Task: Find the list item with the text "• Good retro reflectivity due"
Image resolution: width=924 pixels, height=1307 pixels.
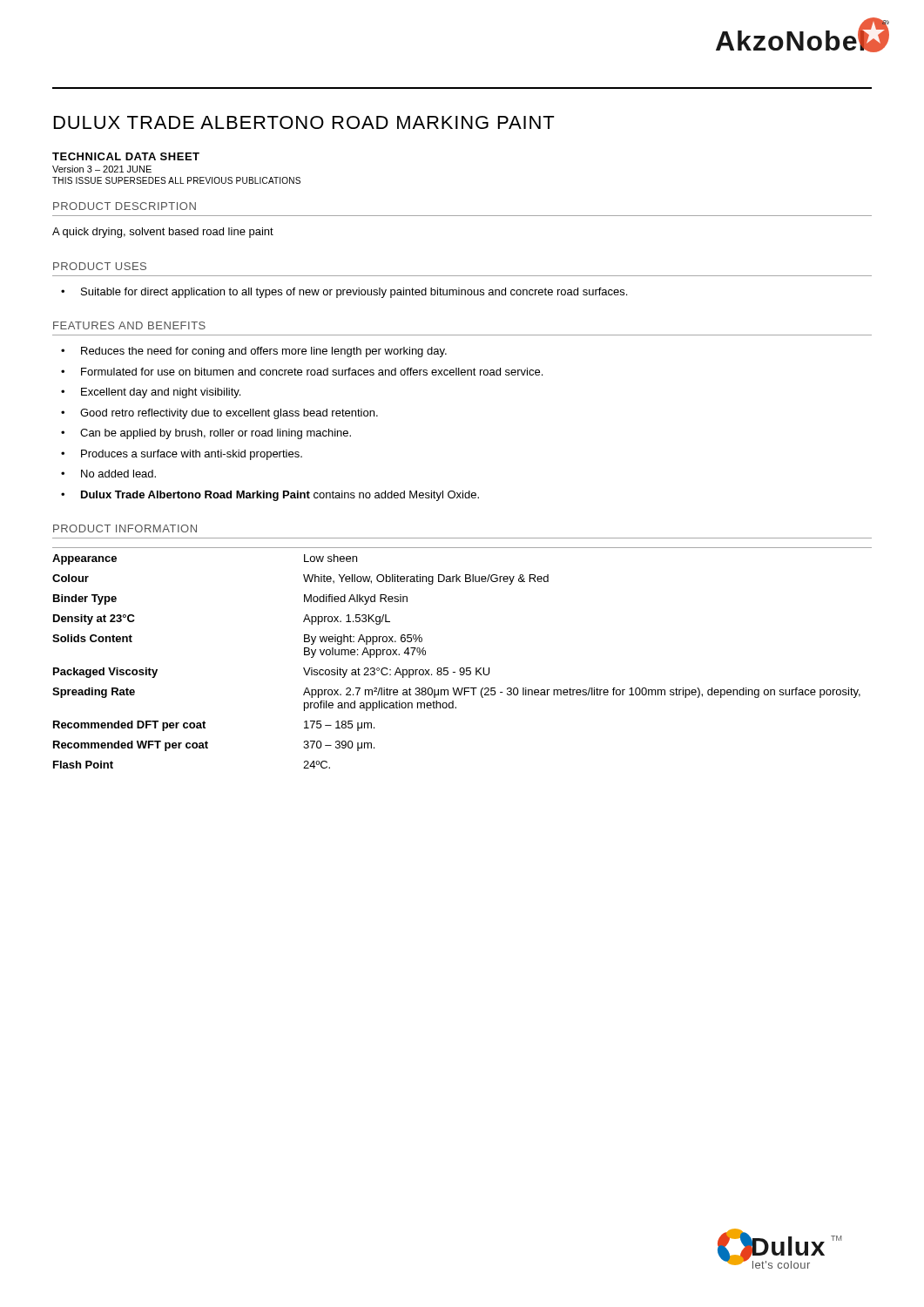Action: tap(219, 414)
